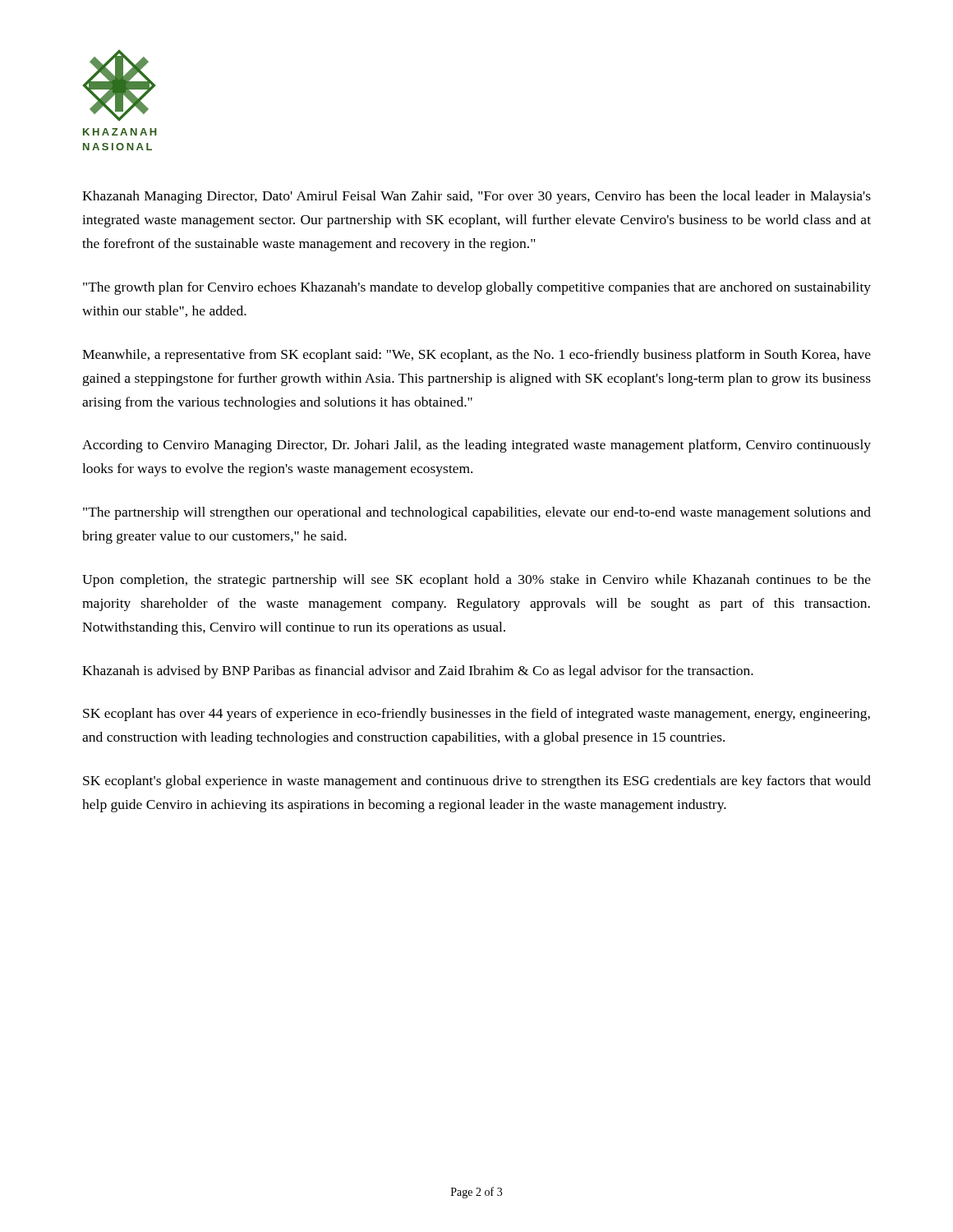Image resolution: width=953 pixels, height=1232 pixels.
Task: Locate the text block with the text "SK ecoplant has over 44 years of"
Action: point(476,725)
